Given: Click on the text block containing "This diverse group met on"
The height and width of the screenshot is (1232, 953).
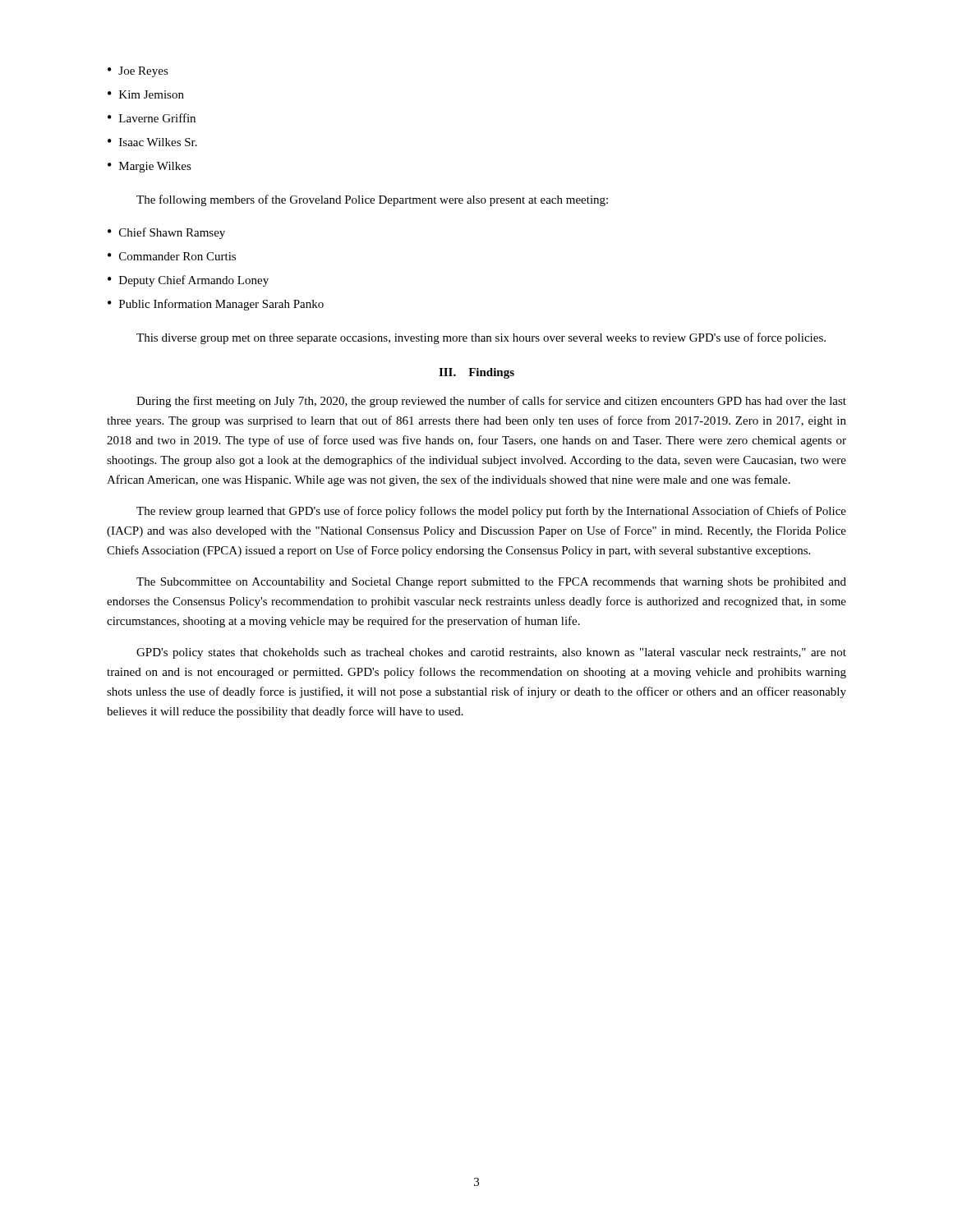Looking at the screenshot, I should [x=481, y=338].
